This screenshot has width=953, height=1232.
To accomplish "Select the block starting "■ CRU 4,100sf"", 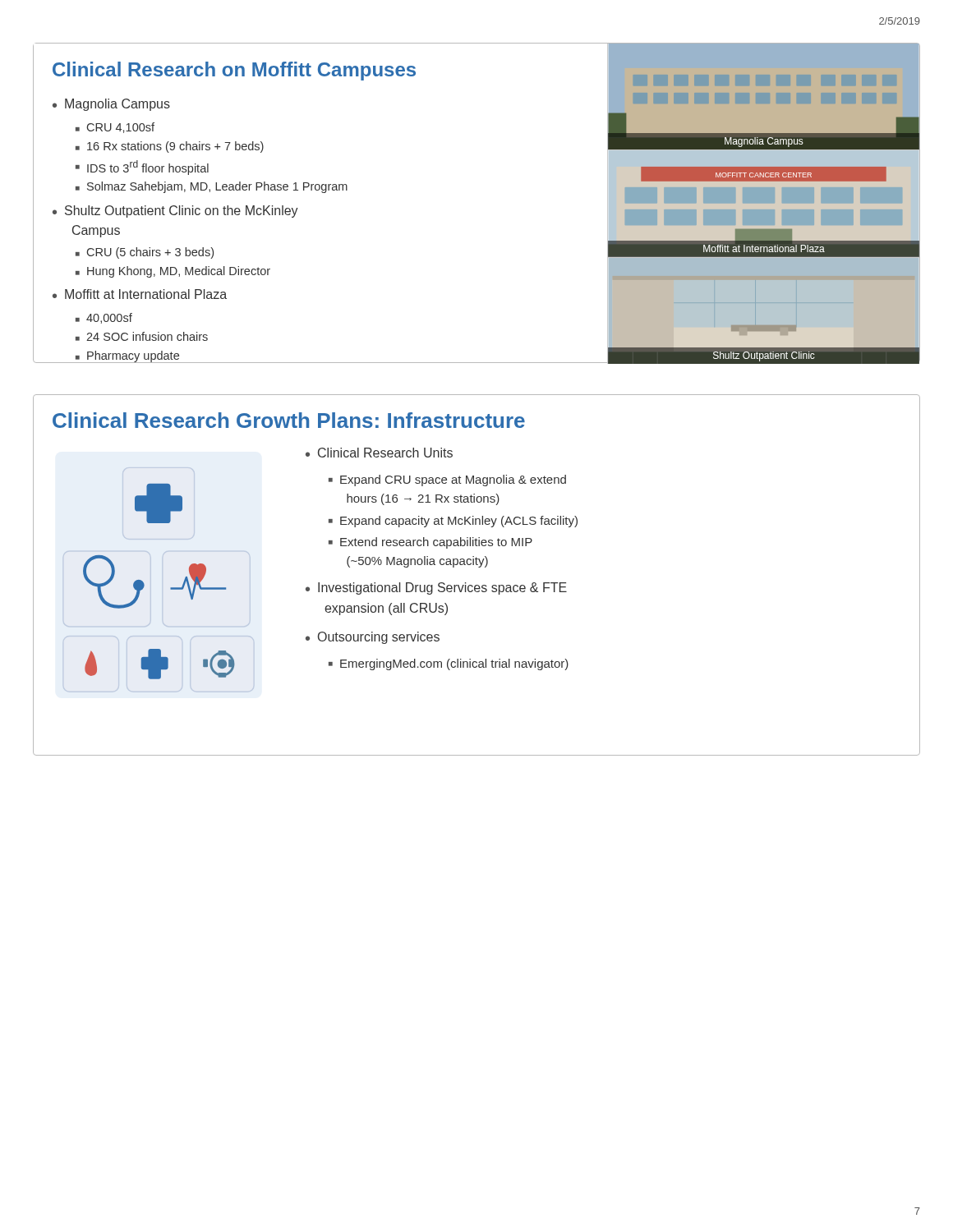I will pos(115,128).
